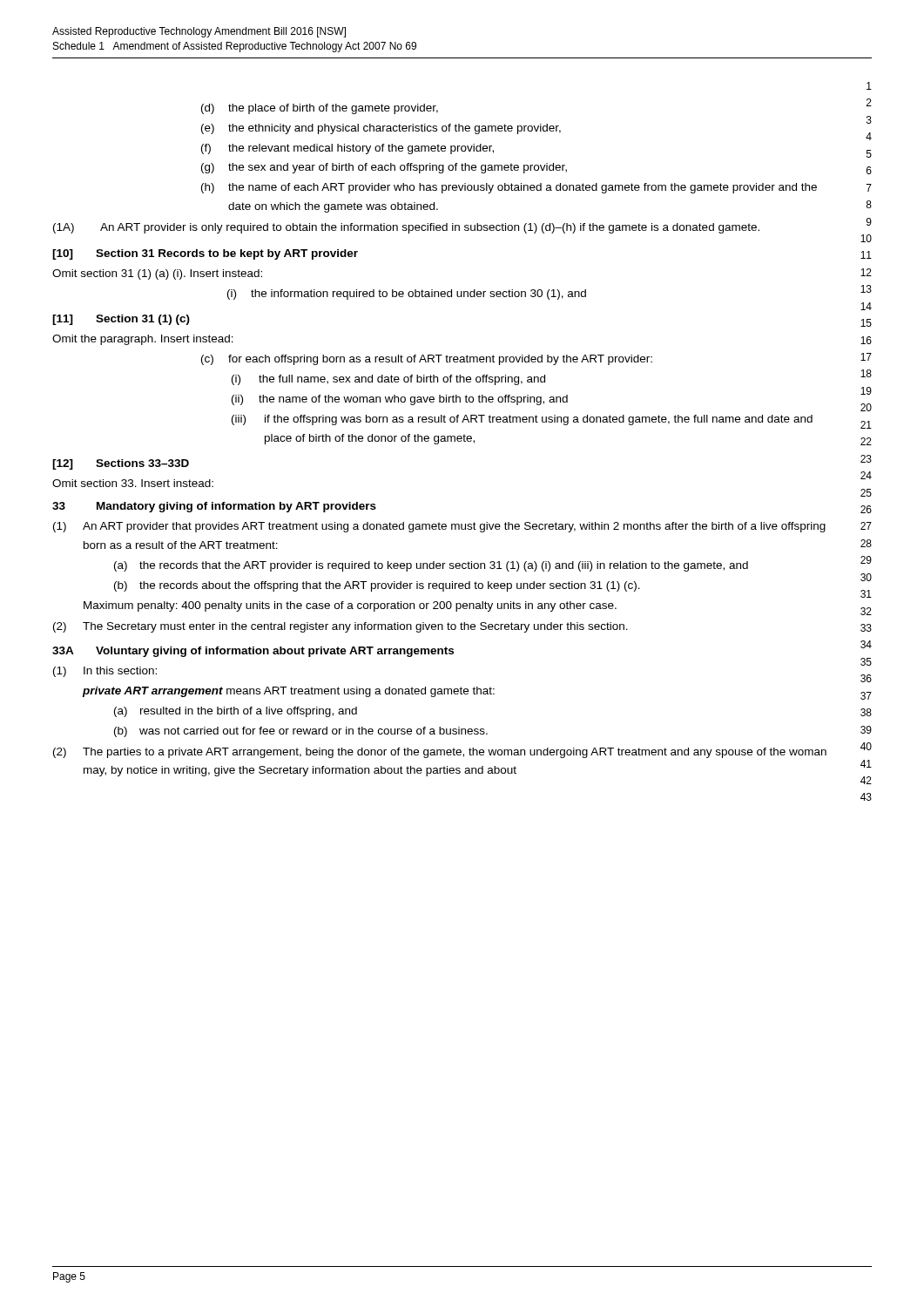924x1307 pixels.
Task: Select the section header that says "[12] Sections 33–33D"
Action: point(121,464)
